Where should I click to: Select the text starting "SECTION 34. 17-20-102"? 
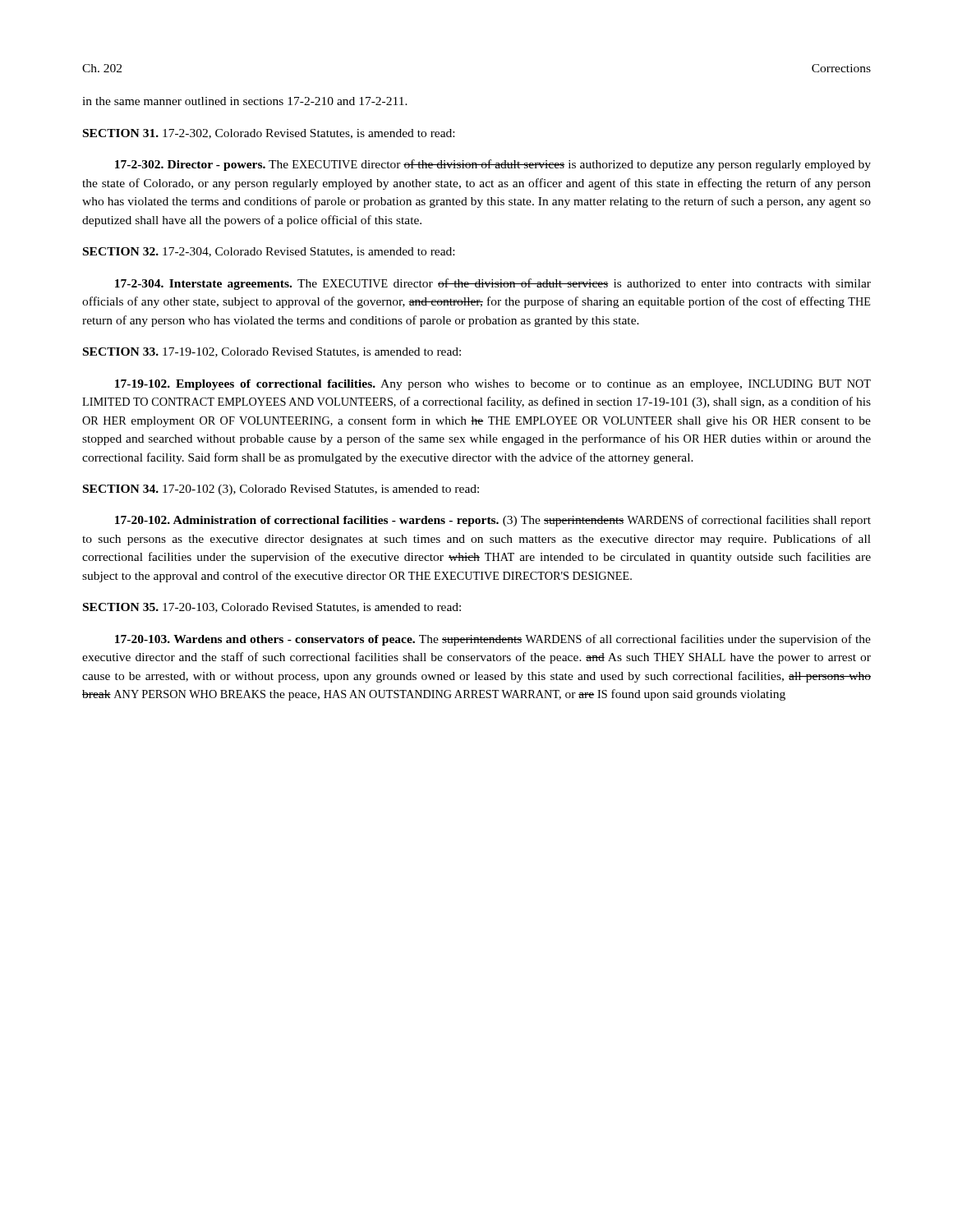pyautogui.click(x=476, y=489)
